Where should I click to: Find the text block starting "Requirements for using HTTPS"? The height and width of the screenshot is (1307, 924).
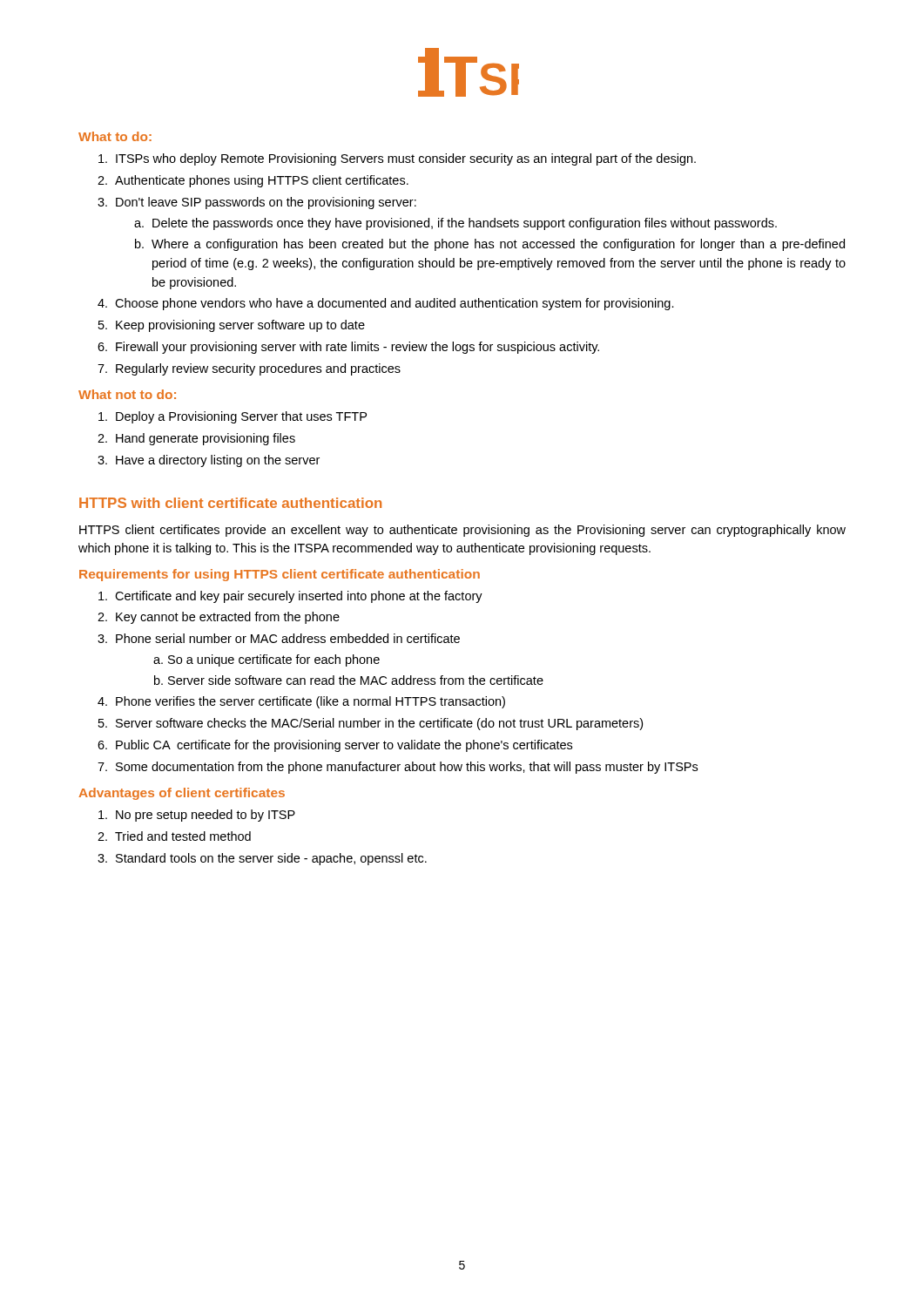[279, 573]
